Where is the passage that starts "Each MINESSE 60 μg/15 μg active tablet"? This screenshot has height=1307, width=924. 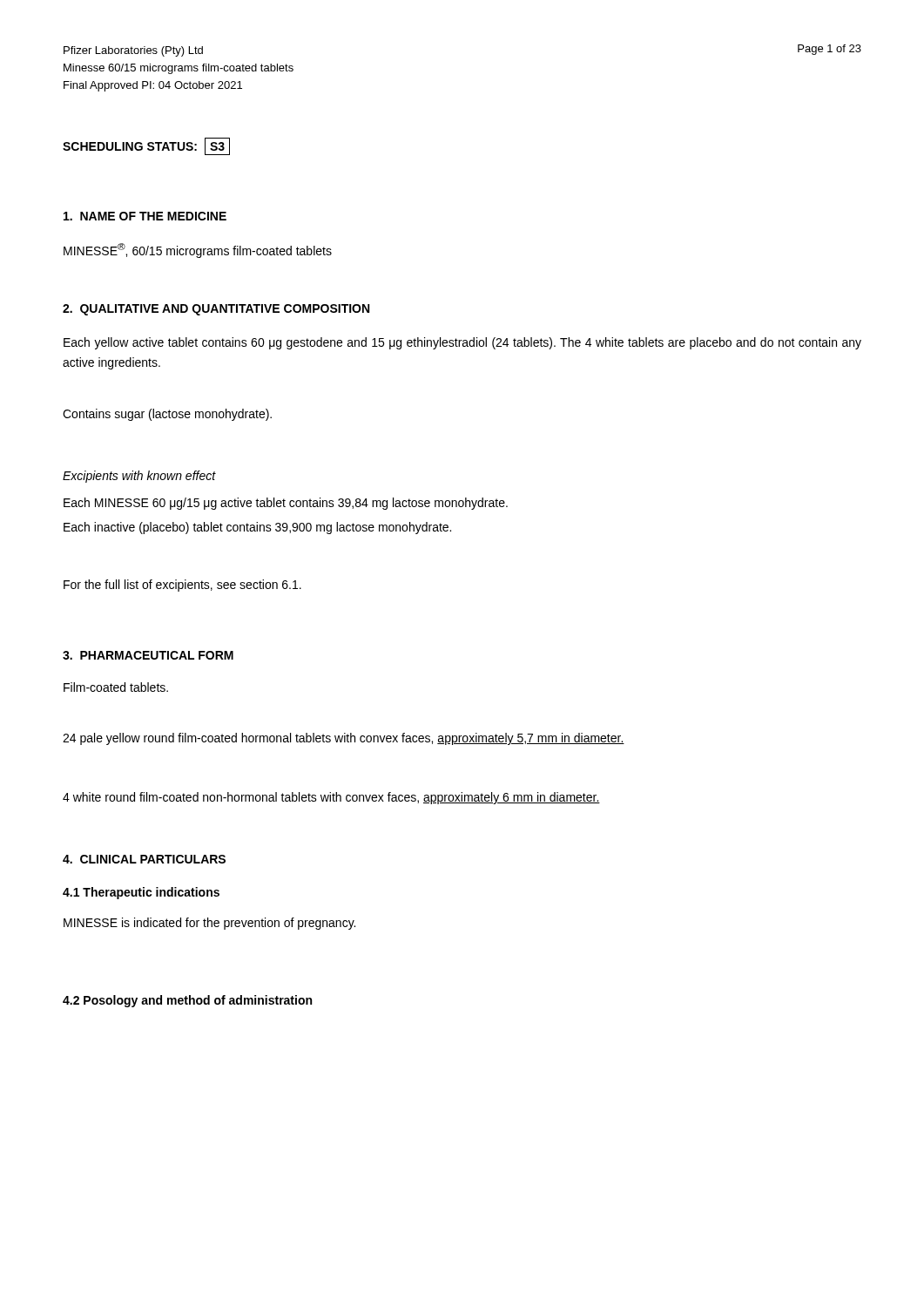pyautogui.click(x=286, y=503)
